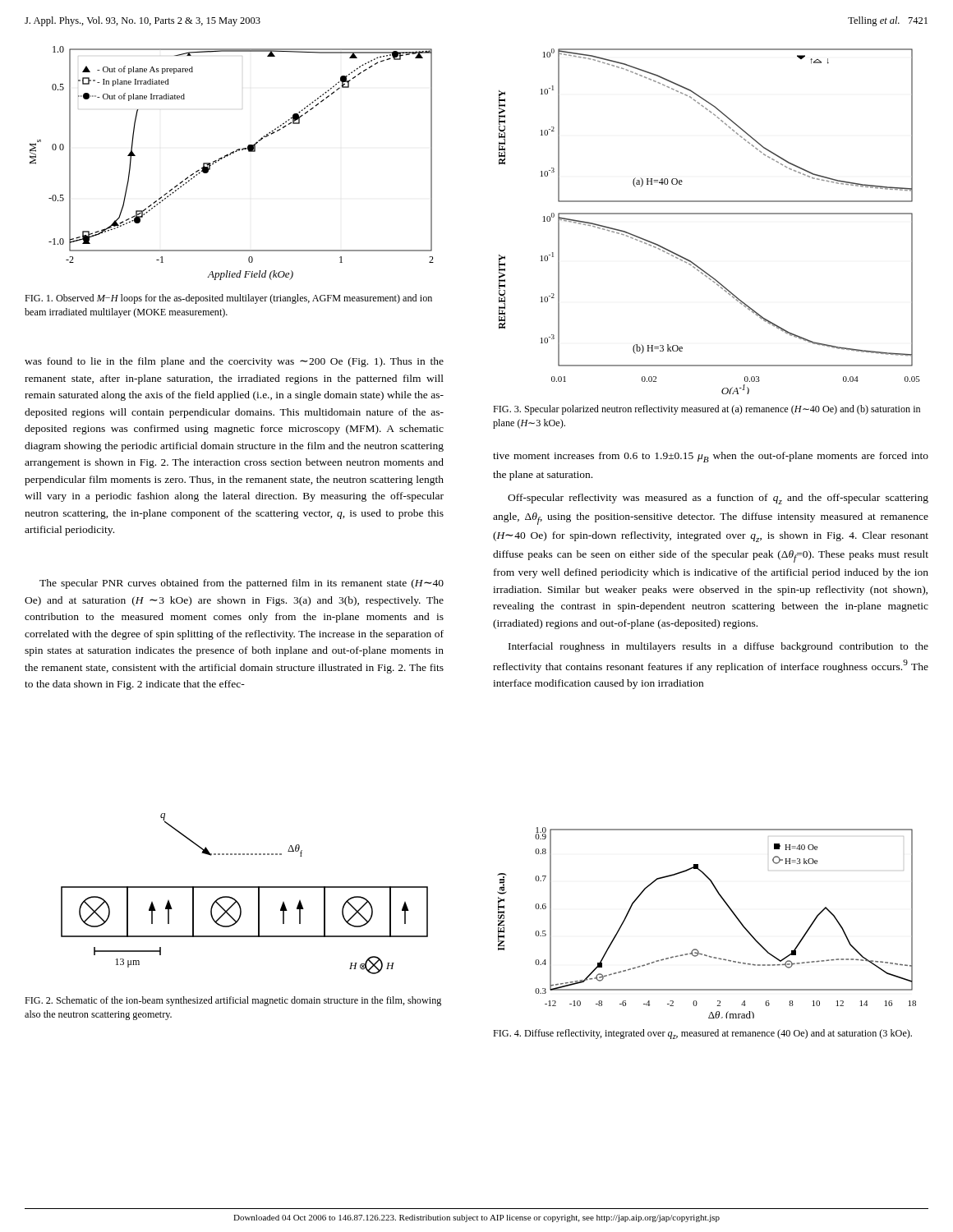Find the caption on this page that starts "FIG. 3. Specular polarized neutron"

click(707, 416)
